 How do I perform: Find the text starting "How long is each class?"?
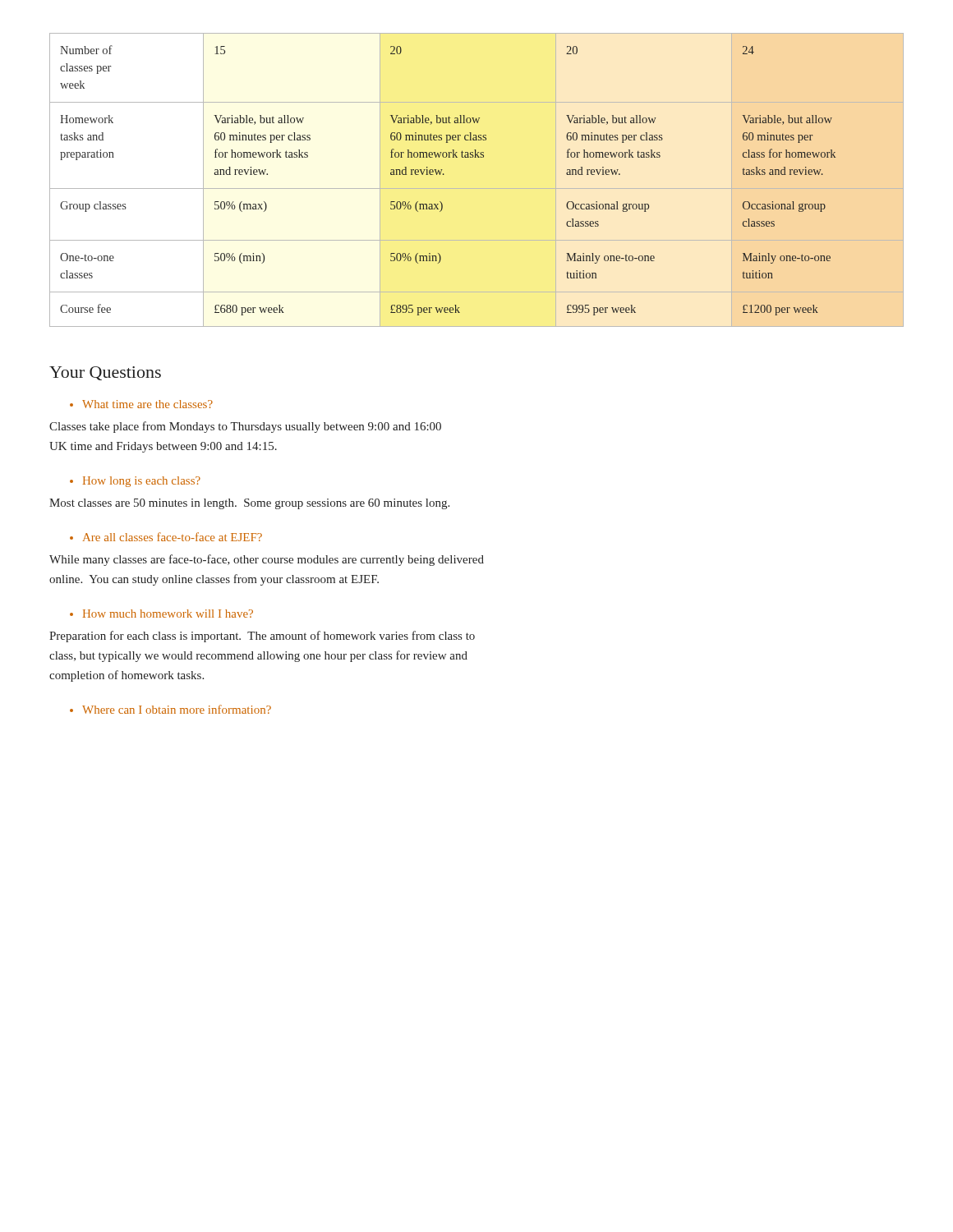click(x=135, y=482)
